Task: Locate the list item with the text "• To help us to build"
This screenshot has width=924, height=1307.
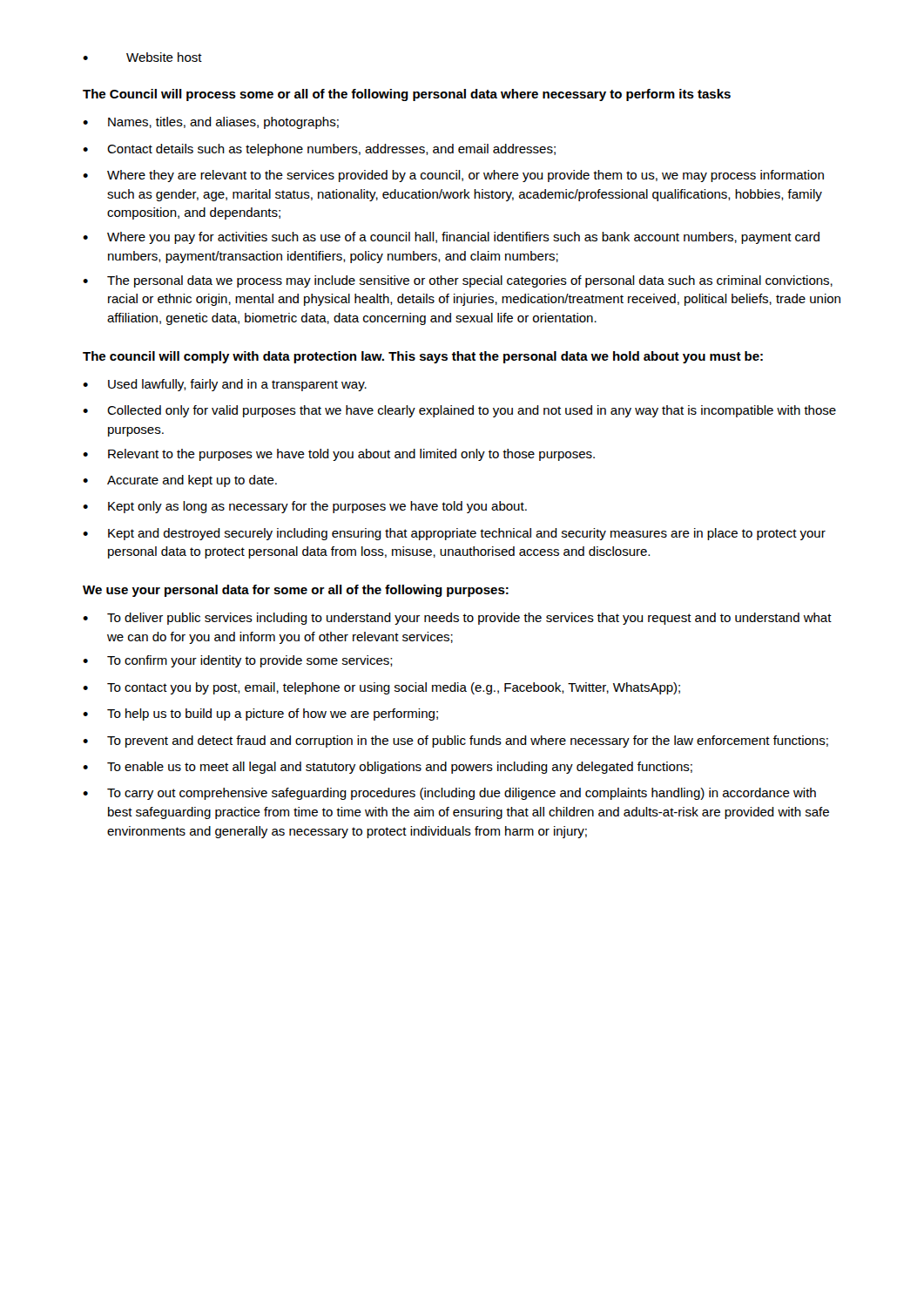Action: pos(260,714)
